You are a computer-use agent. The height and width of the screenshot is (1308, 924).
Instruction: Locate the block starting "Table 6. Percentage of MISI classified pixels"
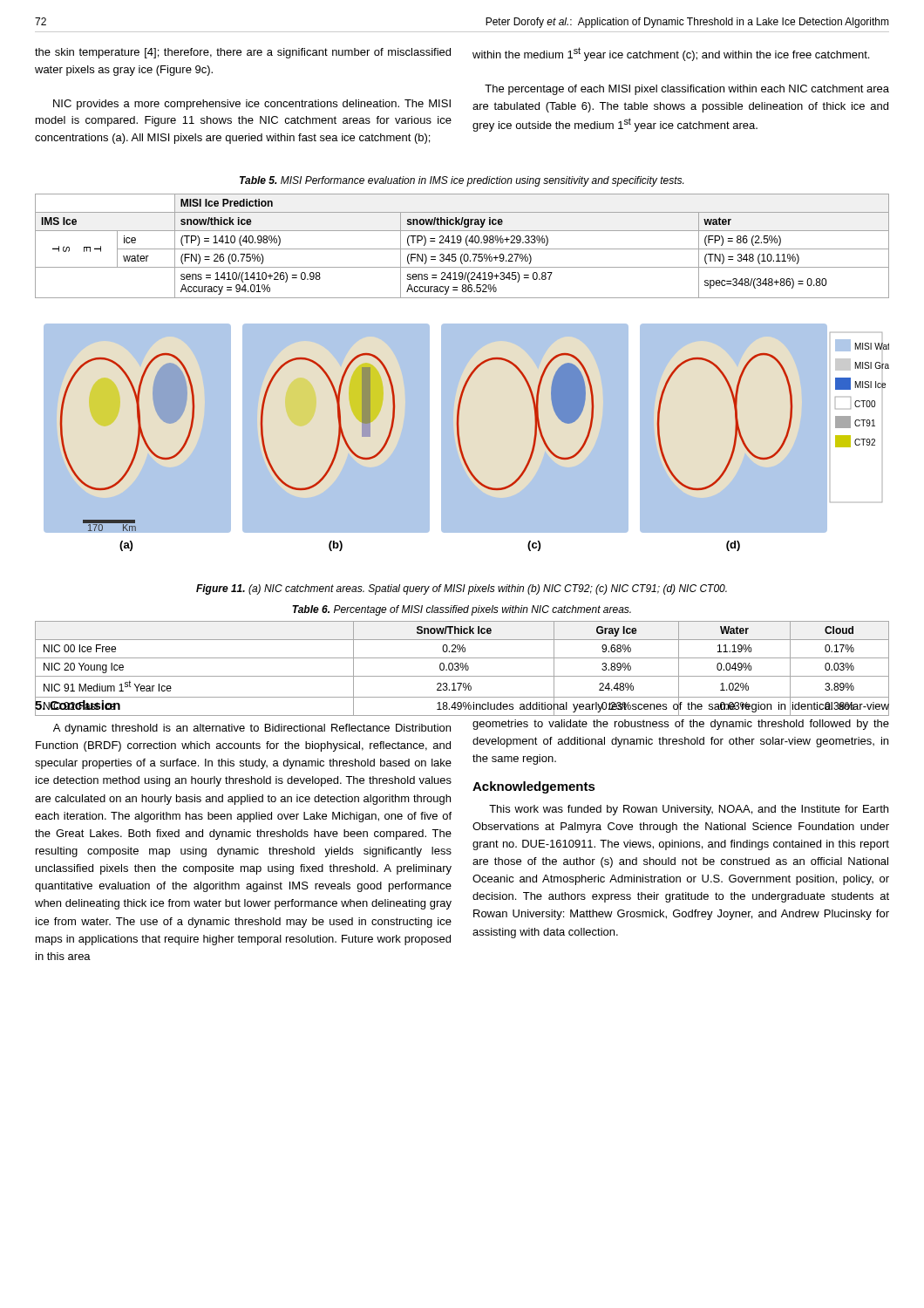tap(462, 610)
